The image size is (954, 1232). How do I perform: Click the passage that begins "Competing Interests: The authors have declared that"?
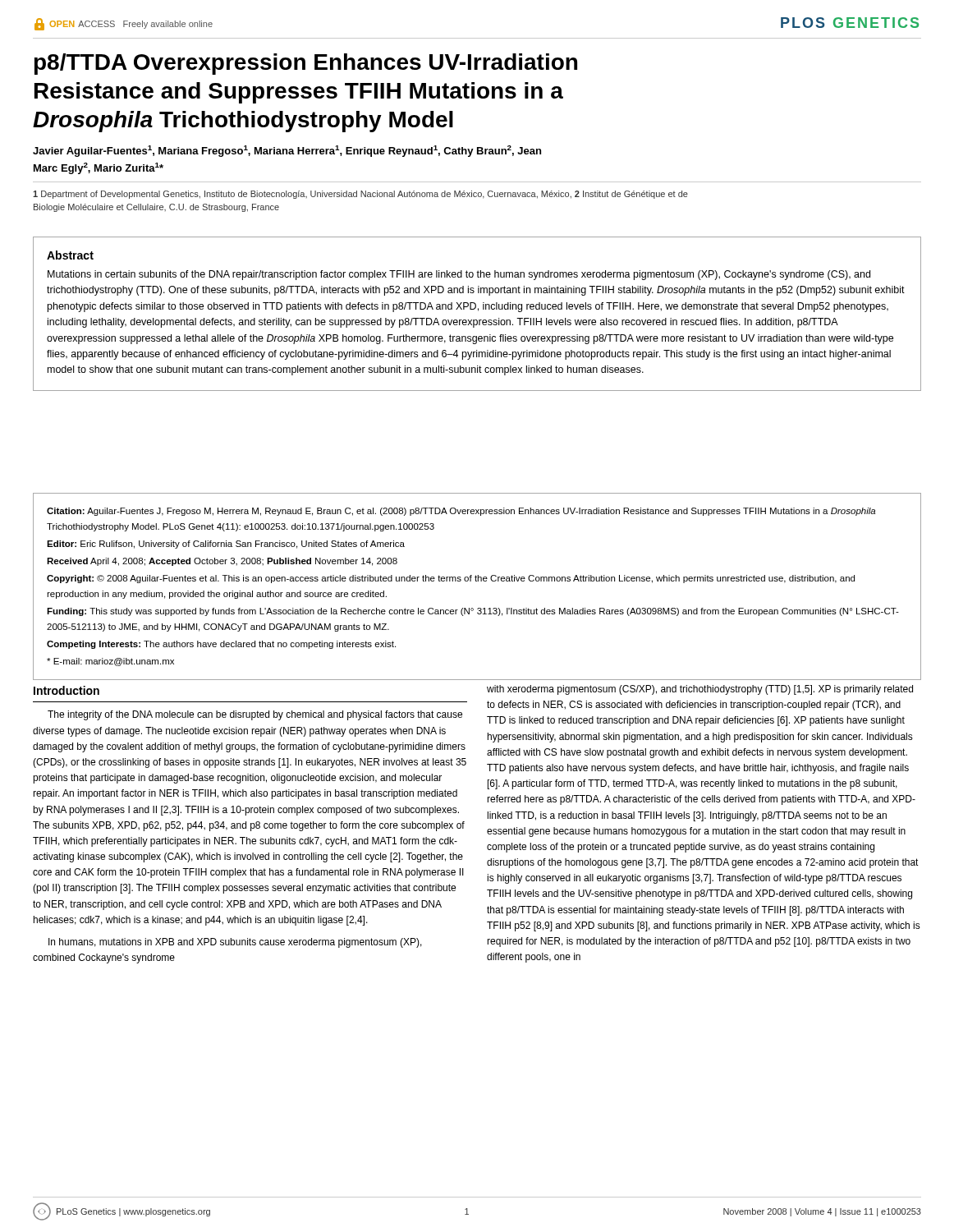point(221,645)
